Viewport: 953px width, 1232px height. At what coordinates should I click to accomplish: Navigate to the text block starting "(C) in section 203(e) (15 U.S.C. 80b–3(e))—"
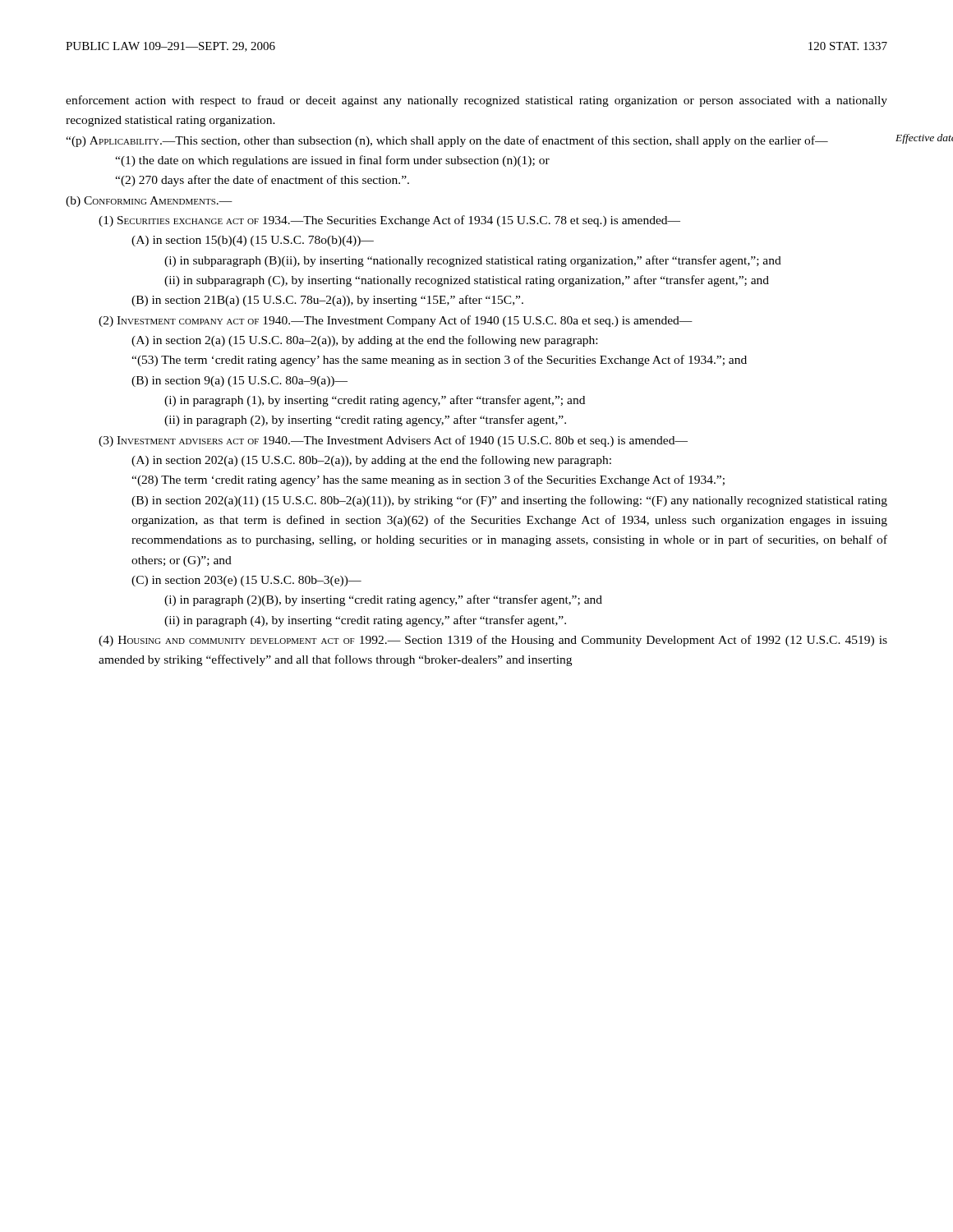coord(246,579)
